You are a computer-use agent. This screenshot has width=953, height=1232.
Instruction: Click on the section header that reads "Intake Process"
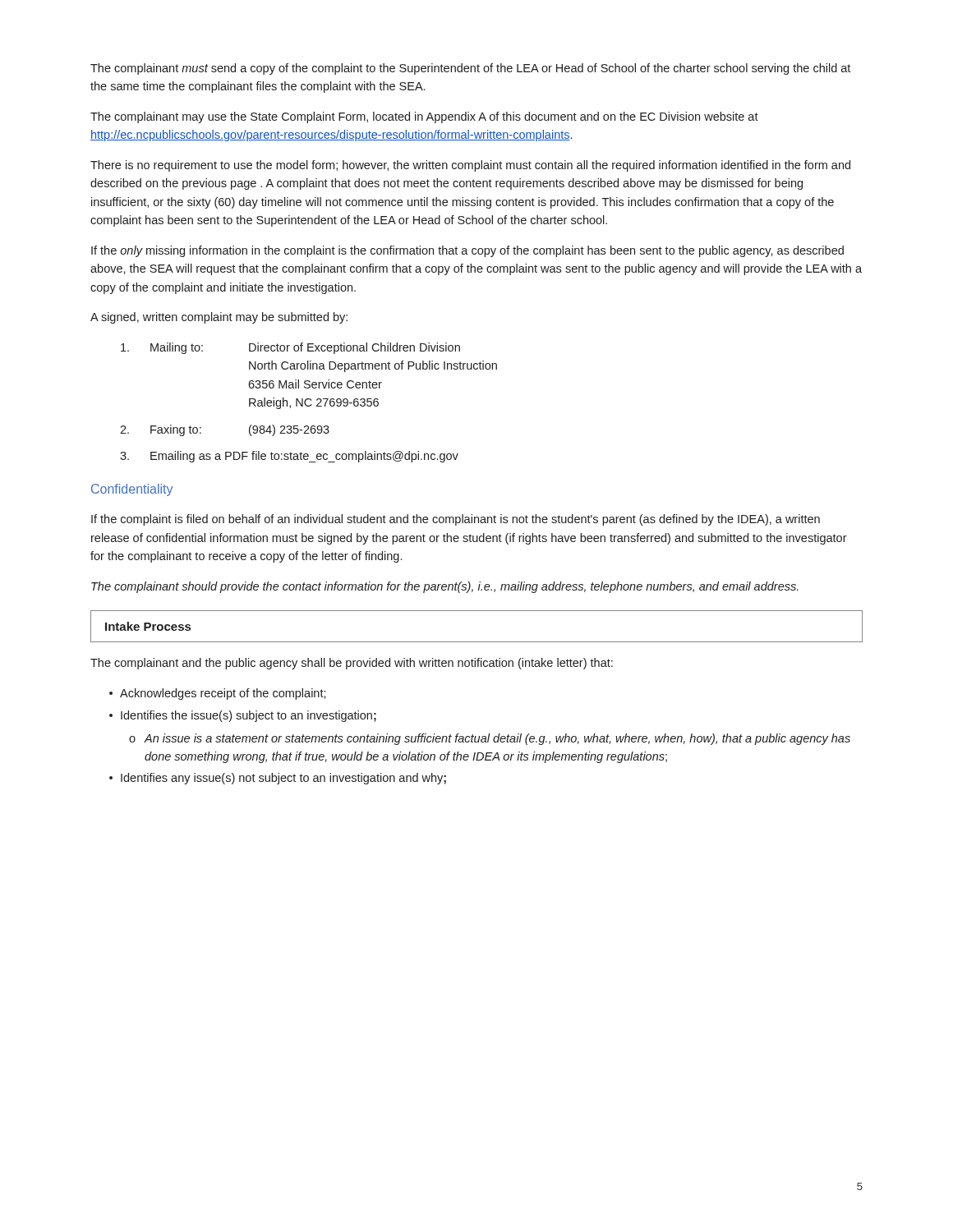pyautogui.click(x=476, y=626)
